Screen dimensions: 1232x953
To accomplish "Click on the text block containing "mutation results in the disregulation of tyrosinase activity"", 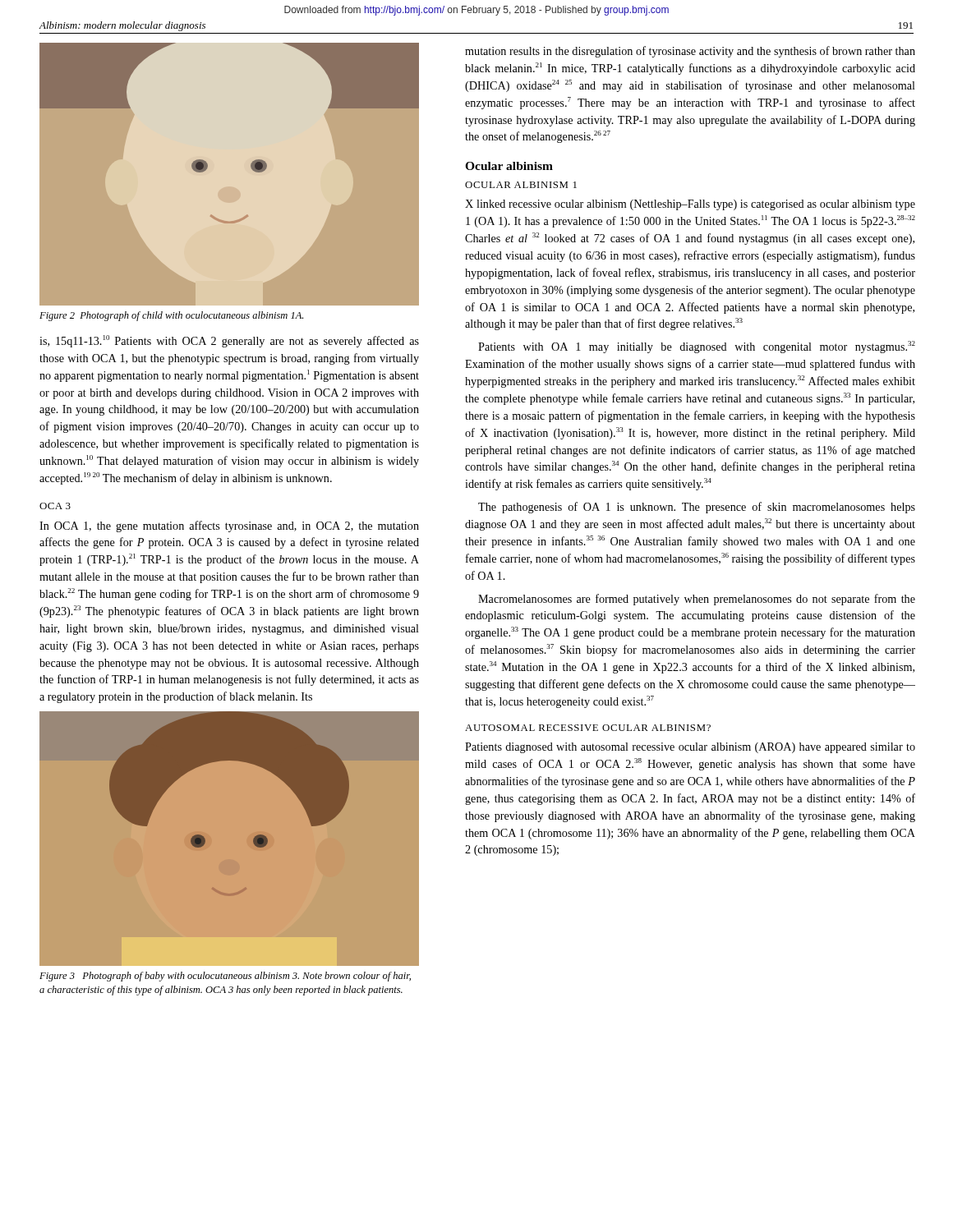I will pyautogui.click(x=690, y=94).
